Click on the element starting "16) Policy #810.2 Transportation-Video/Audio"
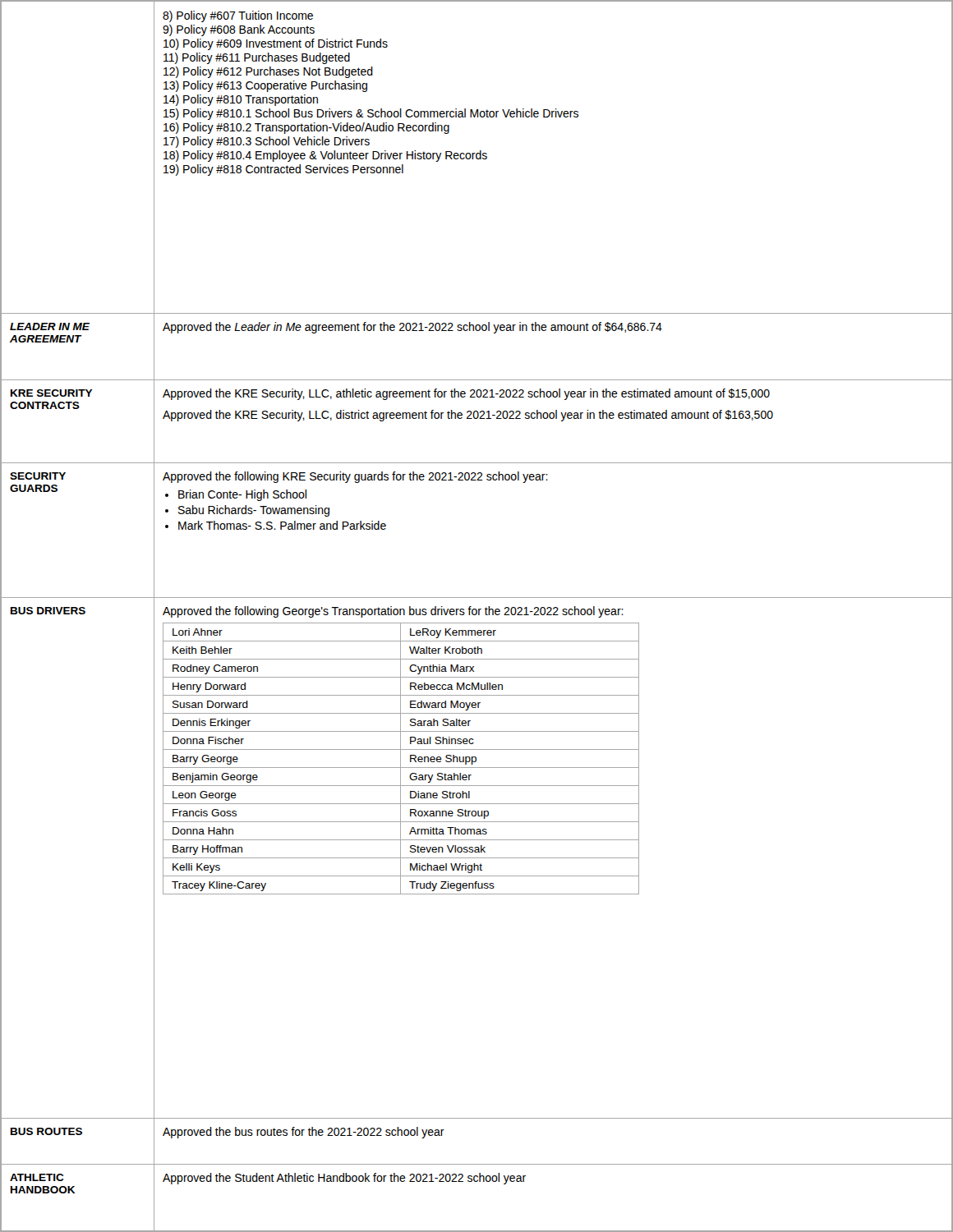Image resolution: width=953 pixels, height=1232 pixels. coord(306,127)
